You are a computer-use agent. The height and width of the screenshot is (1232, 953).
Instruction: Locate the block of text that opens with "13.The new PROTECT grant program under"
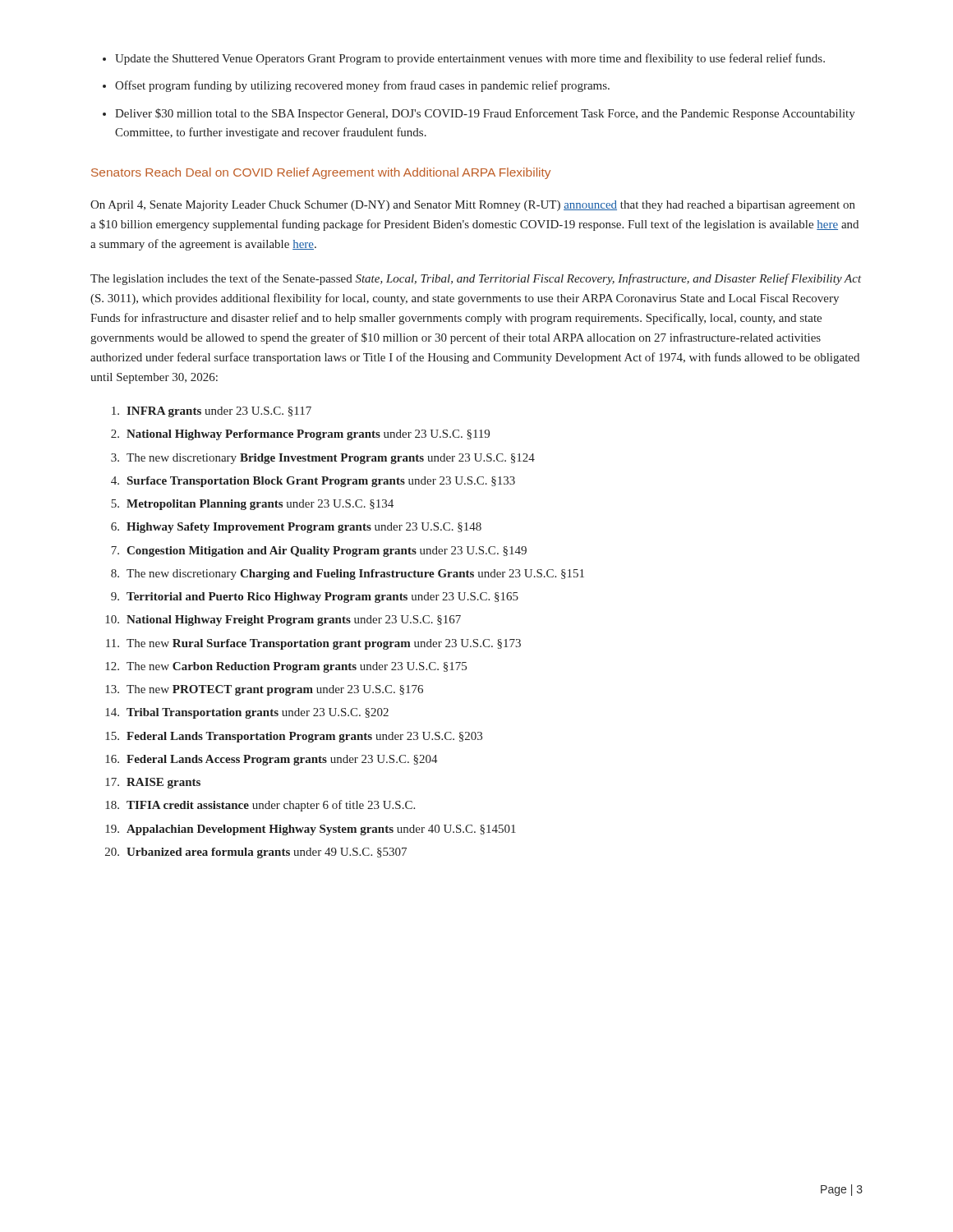coord(257,690)
